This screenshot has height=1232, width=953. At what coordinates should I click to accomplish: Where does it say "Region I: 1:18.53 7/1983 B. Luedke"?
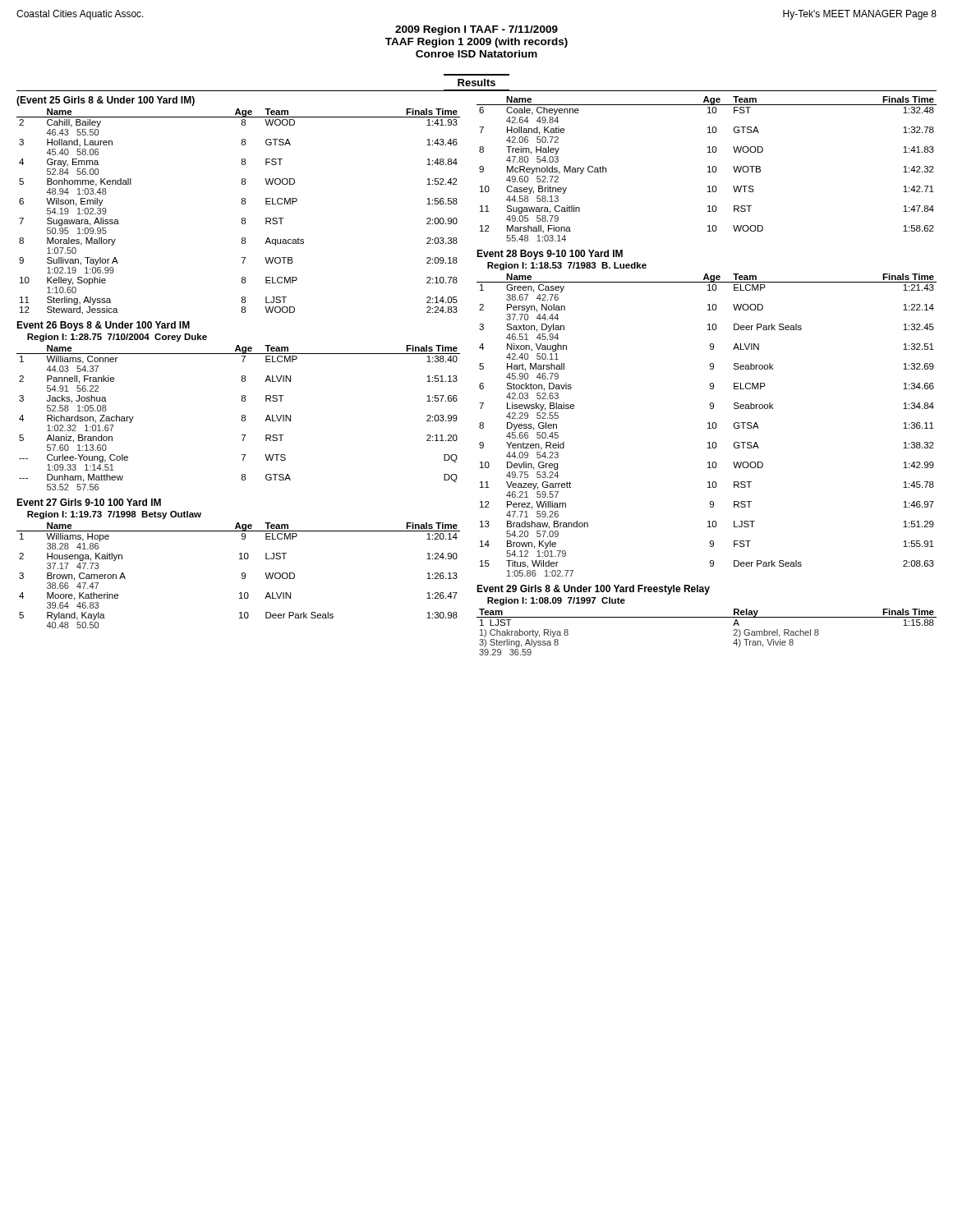tap(562, 265)
